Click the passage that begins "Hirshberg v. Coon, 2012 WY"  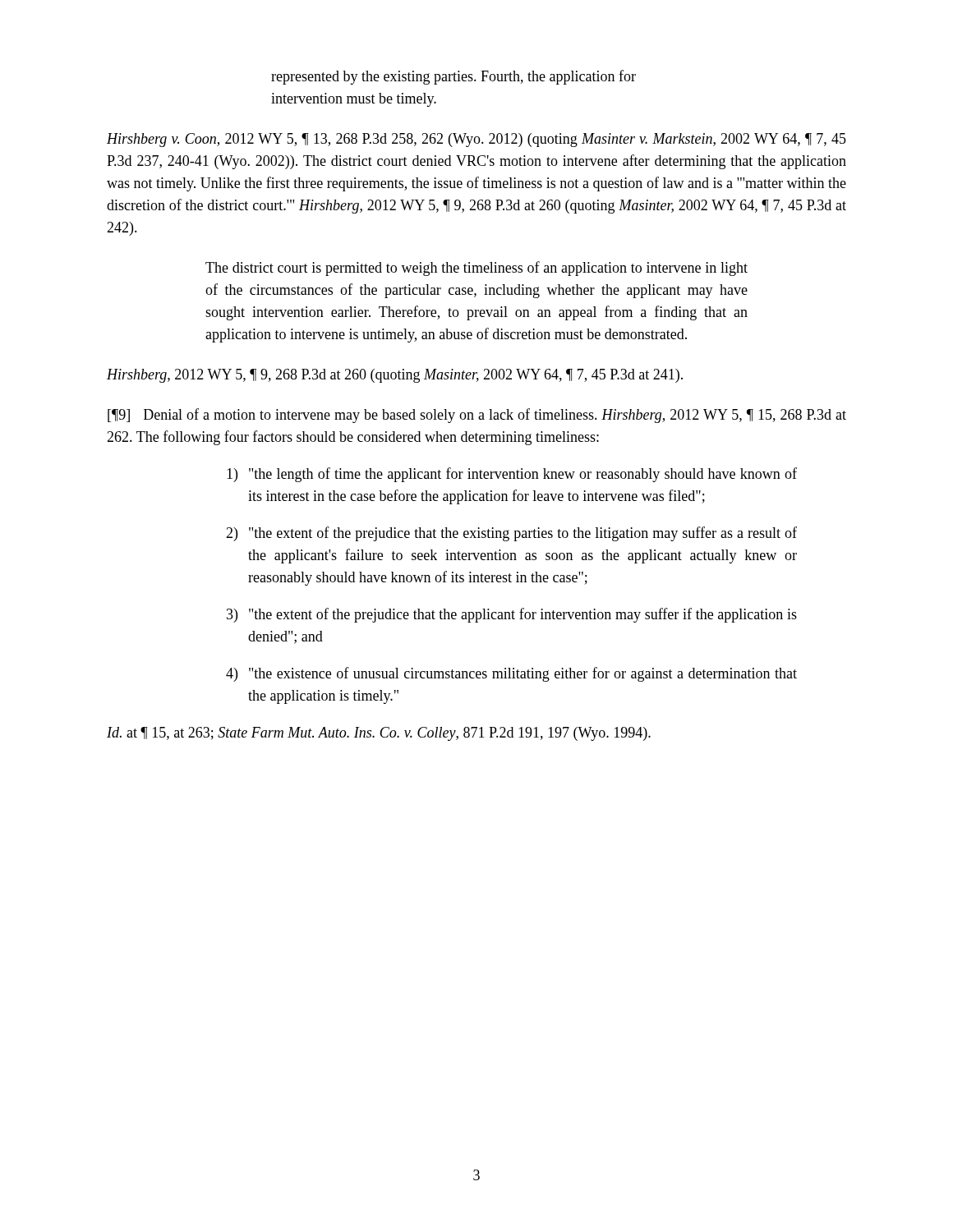click(476, 183)
